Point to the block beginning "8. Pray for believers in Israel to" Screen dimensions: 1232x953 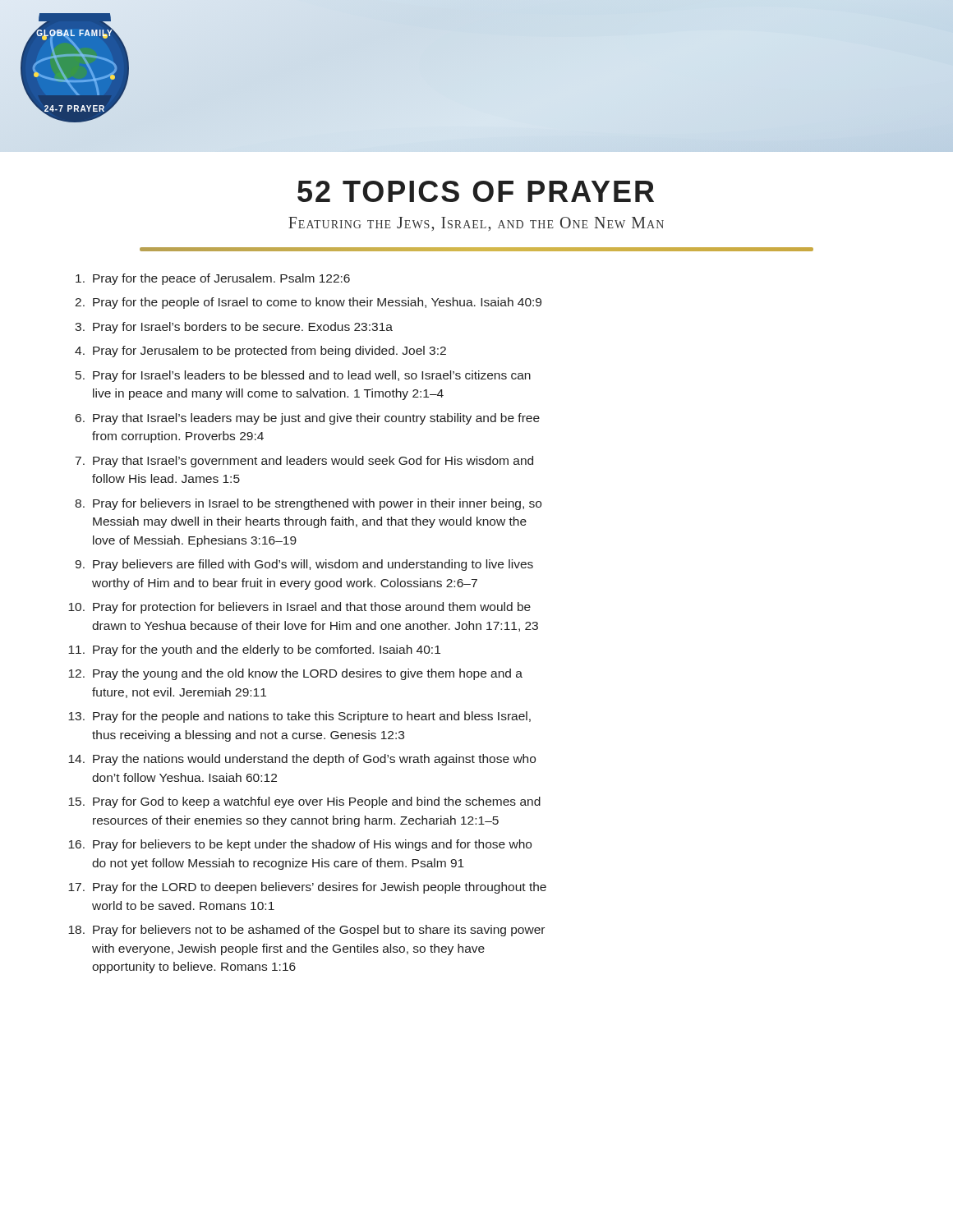point(476,522)
